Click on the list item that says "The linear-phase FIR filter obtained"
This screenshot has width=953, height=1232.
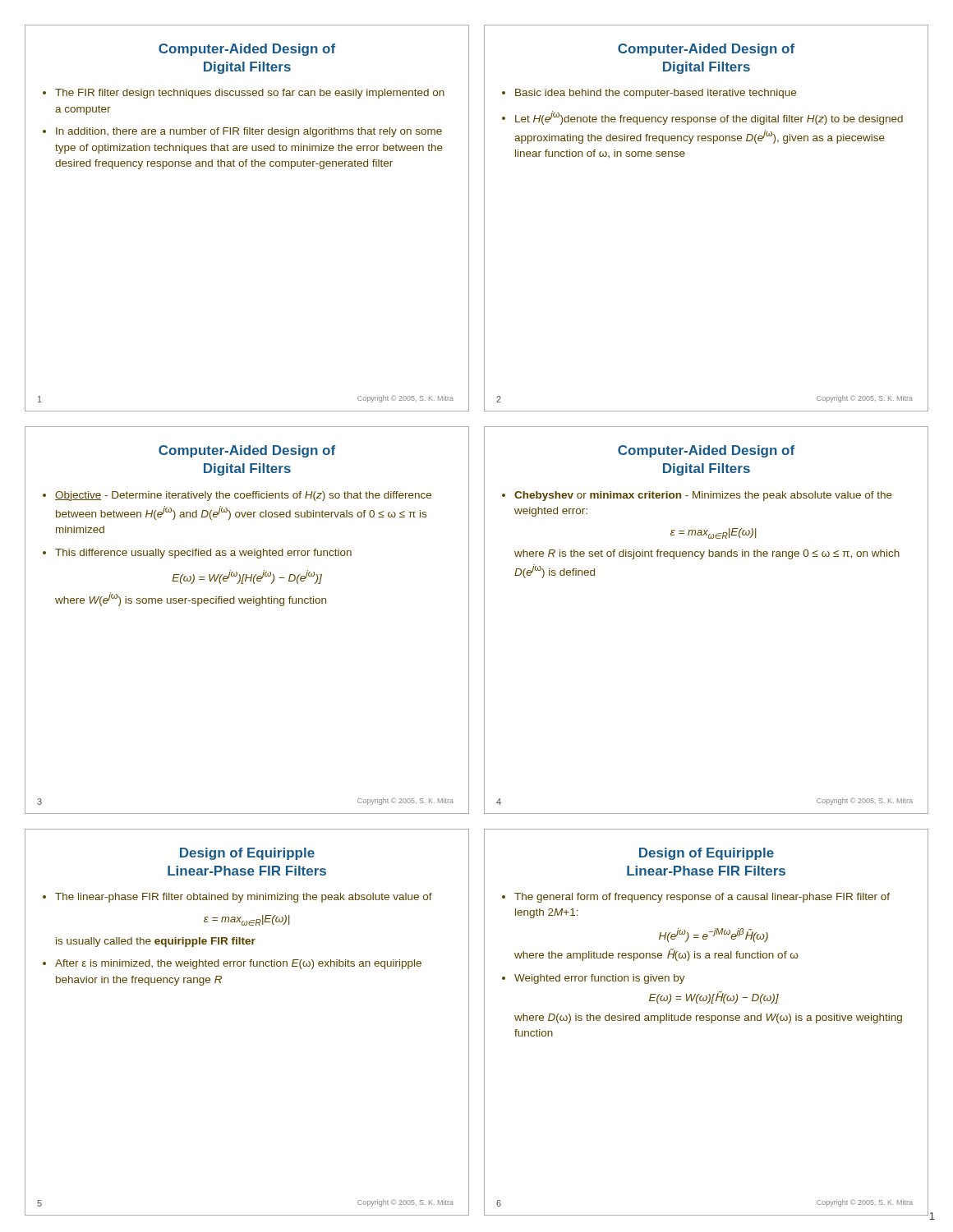click(243, 896)
